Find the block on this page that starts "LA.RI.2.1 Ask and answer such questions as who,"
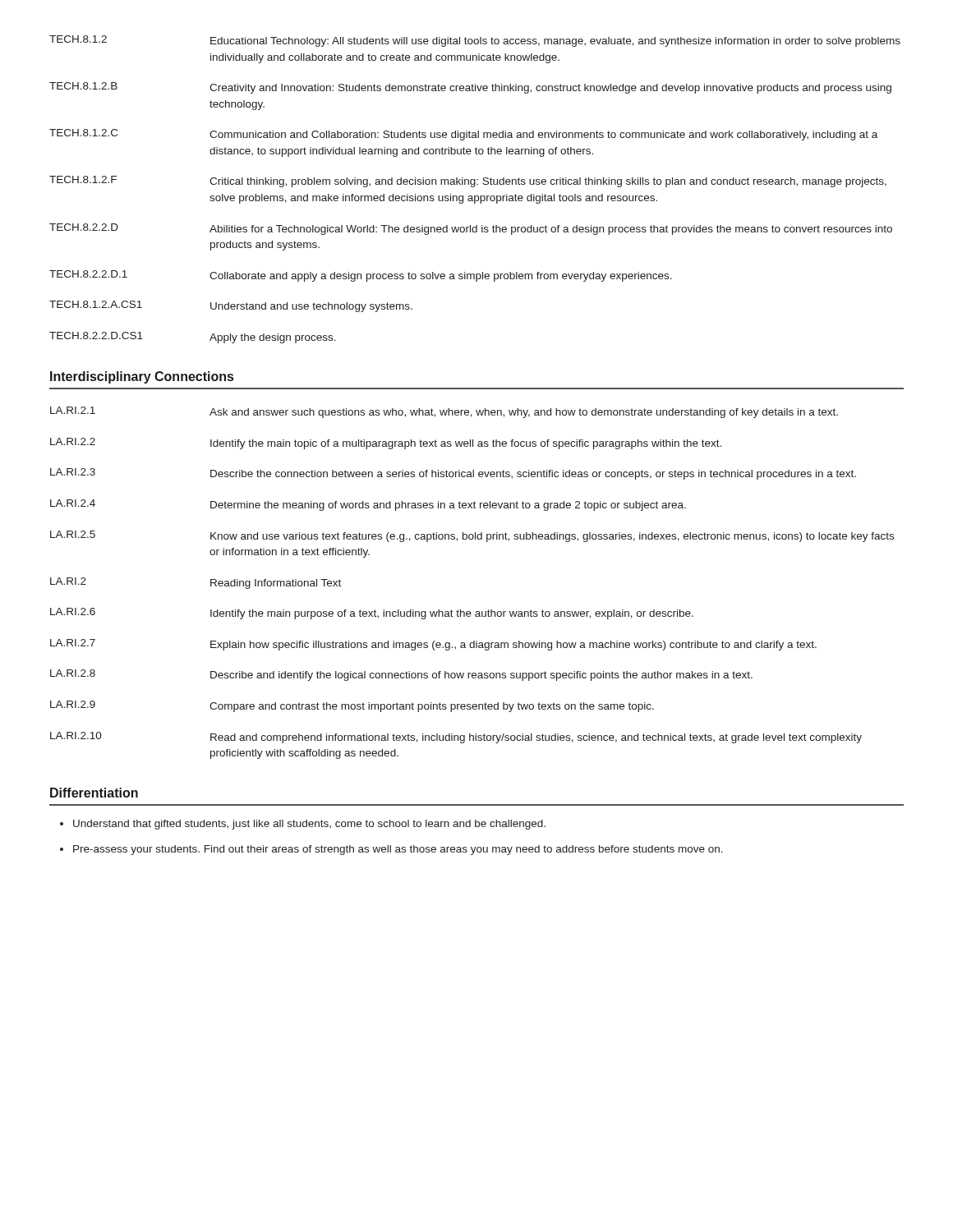The height and width of the screenshot is (1232, 953). coord(476,412)
